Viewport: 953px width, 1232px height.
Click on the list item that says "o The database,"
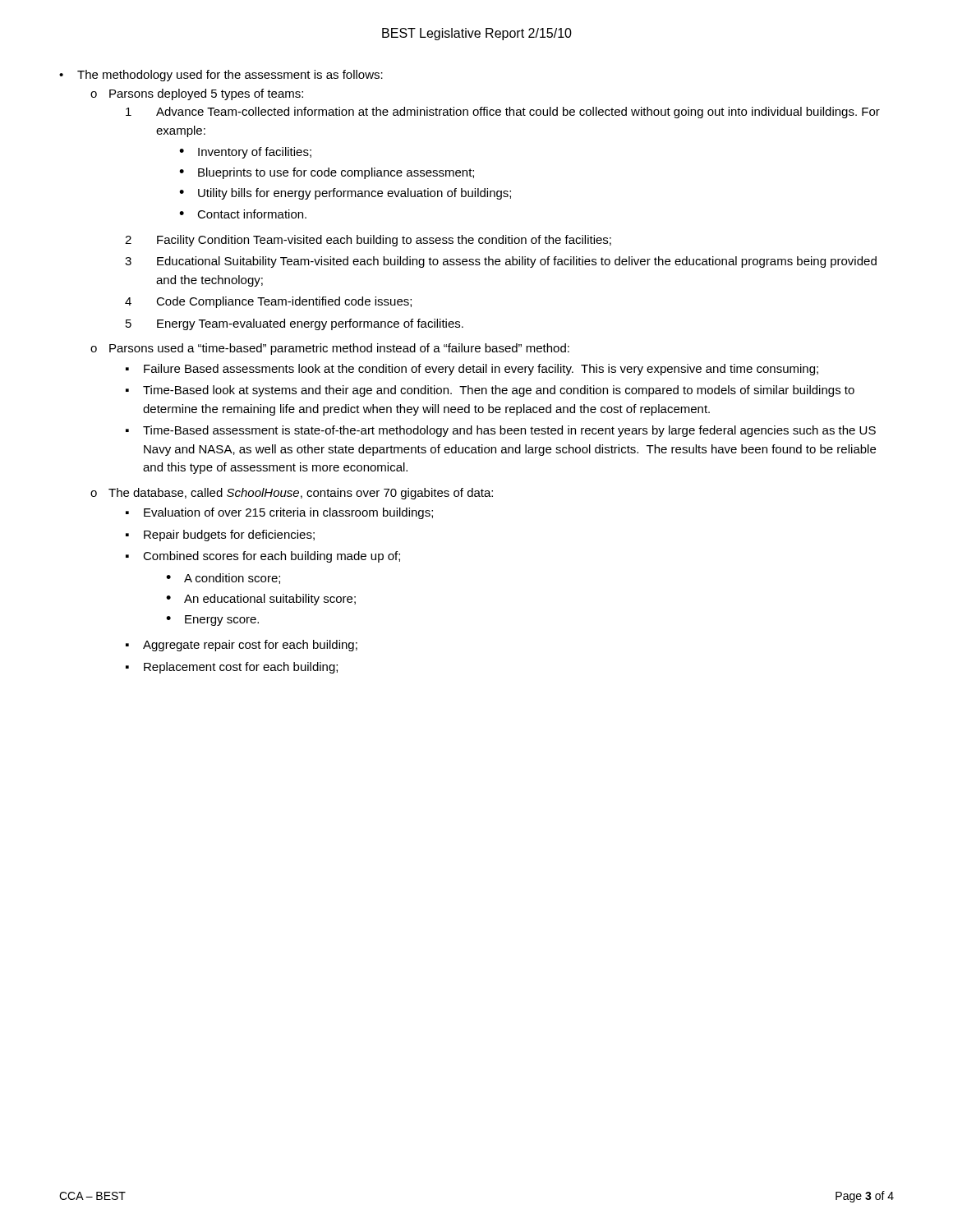[292, 494]
